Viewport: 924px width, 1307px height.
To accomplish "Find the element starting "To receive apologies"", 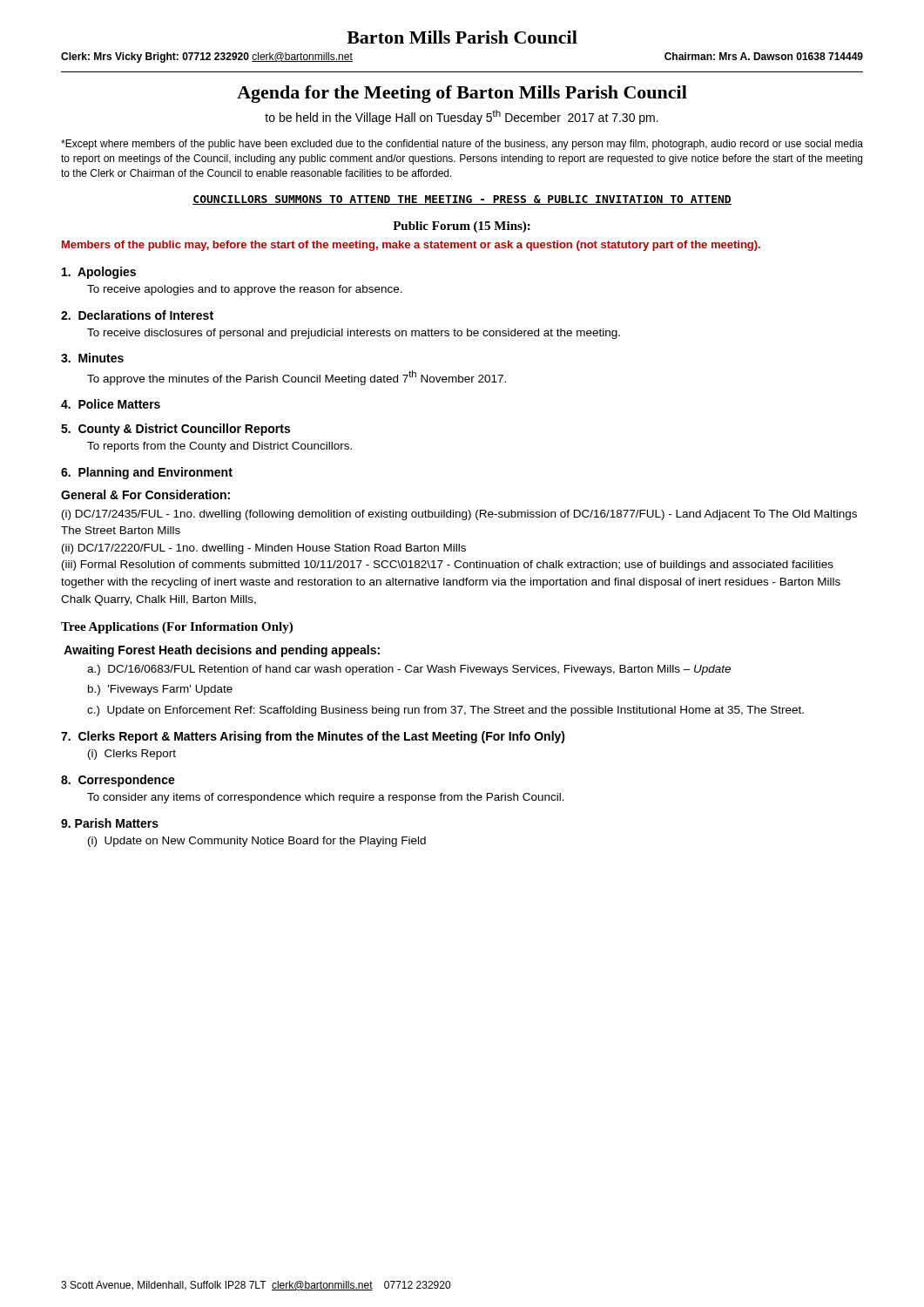I will [245, 290].
